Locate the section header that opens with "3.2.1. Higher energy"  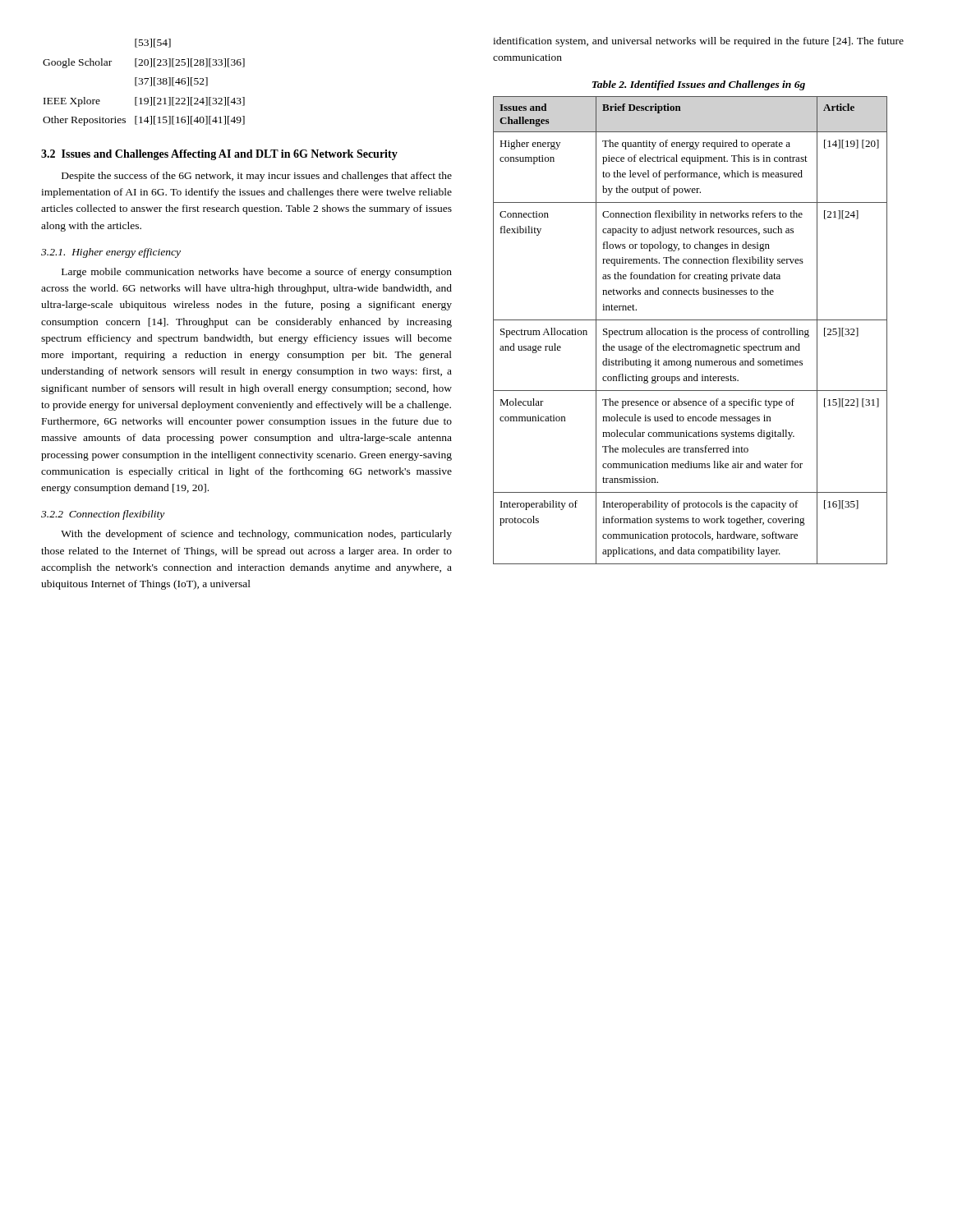tap(111, 252)
